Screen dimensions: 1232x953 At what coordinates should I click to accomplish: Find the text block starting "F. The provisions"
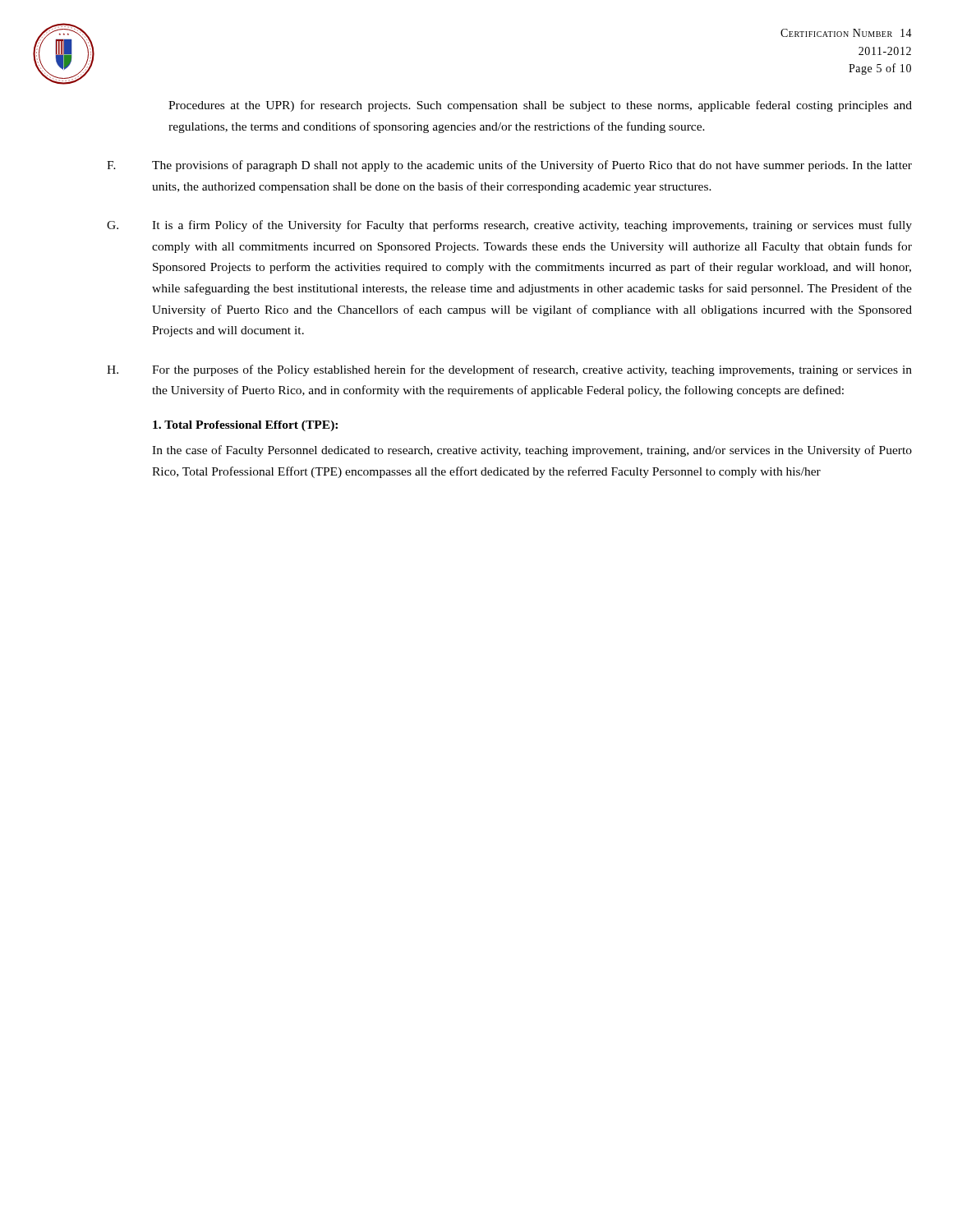coord(509,175)
